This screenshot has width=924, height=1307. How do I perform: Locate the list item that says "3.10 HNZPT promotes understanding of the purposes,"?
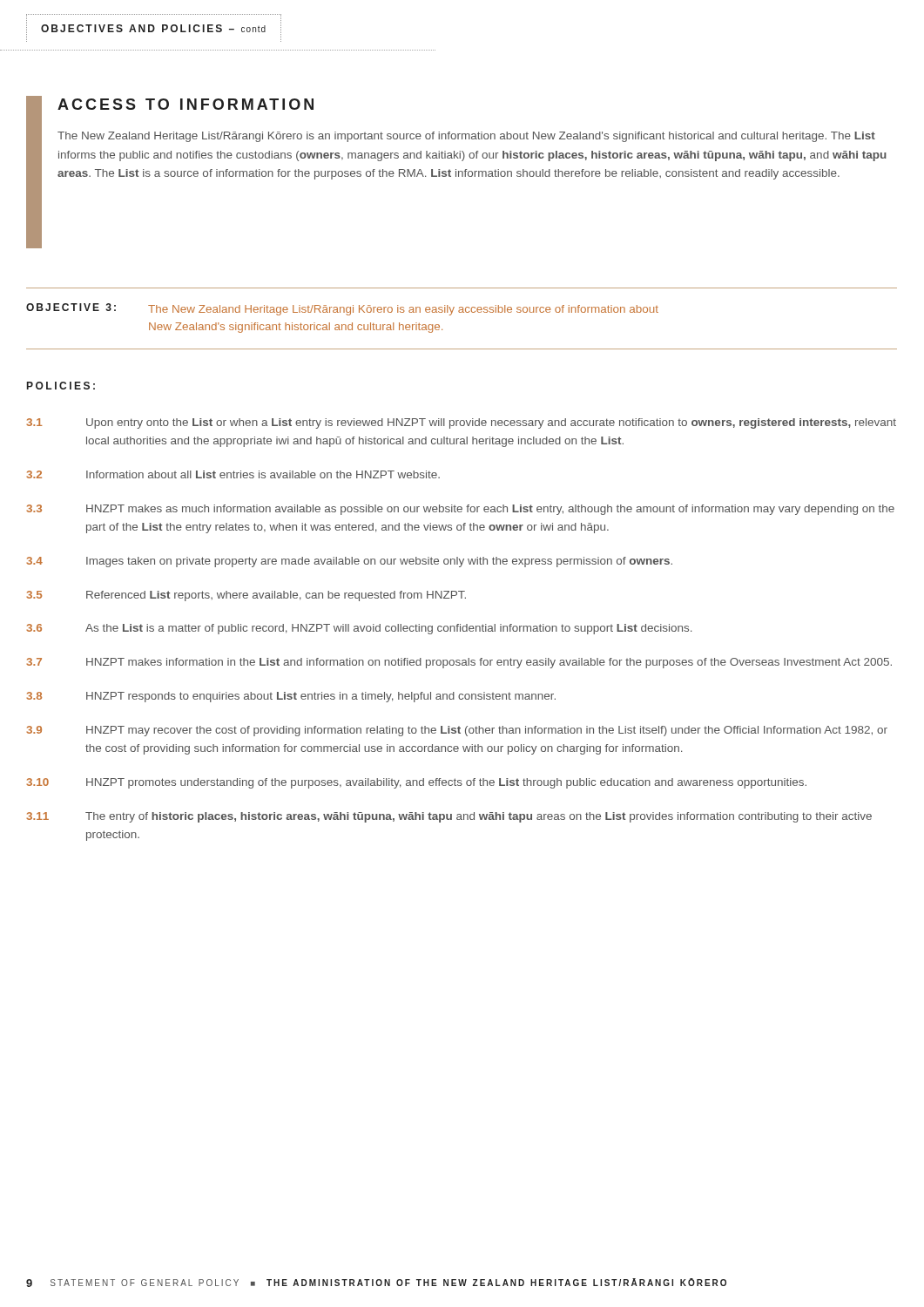(x=462, y=783)
